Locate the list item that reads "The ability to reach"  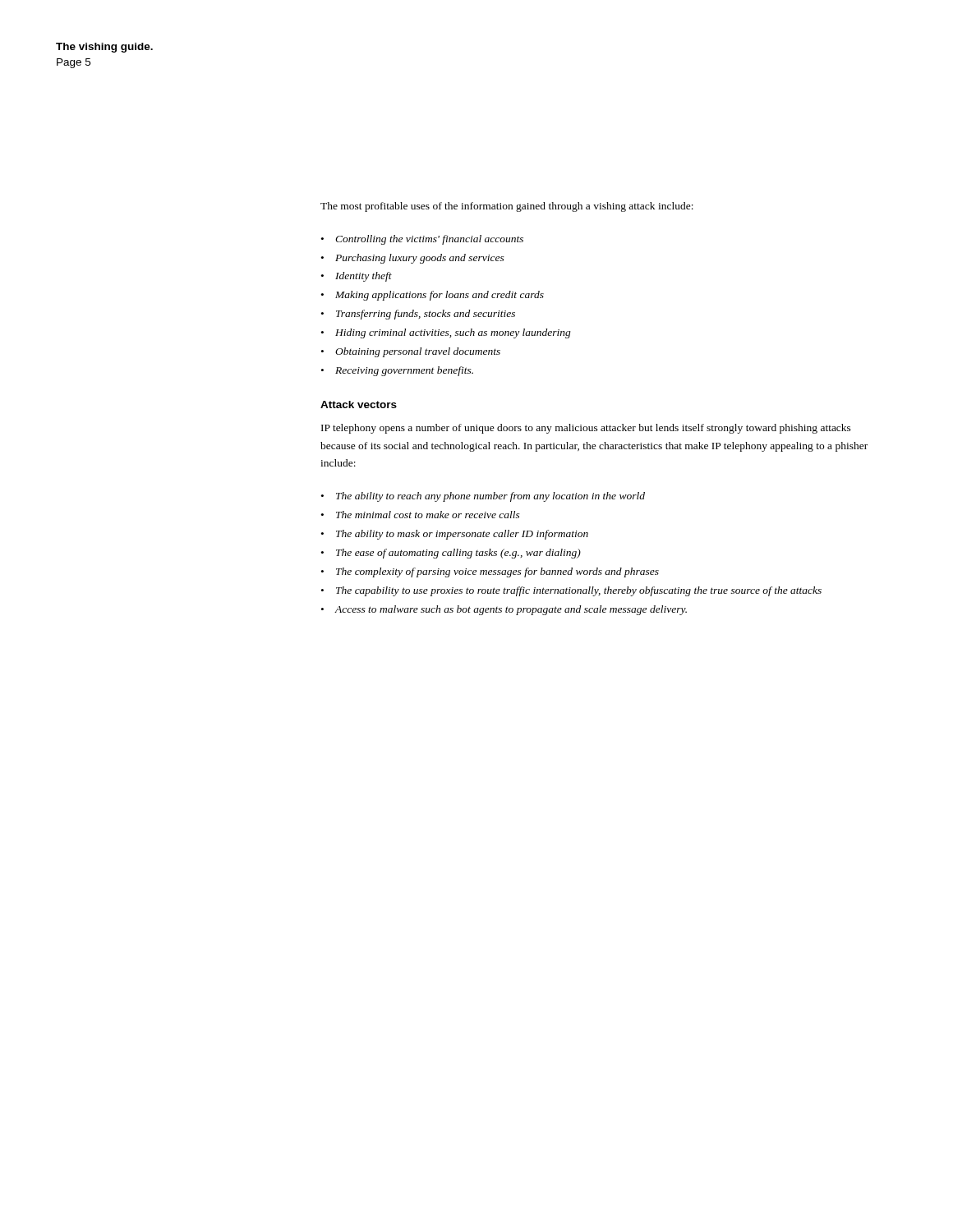click(x=600, y=496)
